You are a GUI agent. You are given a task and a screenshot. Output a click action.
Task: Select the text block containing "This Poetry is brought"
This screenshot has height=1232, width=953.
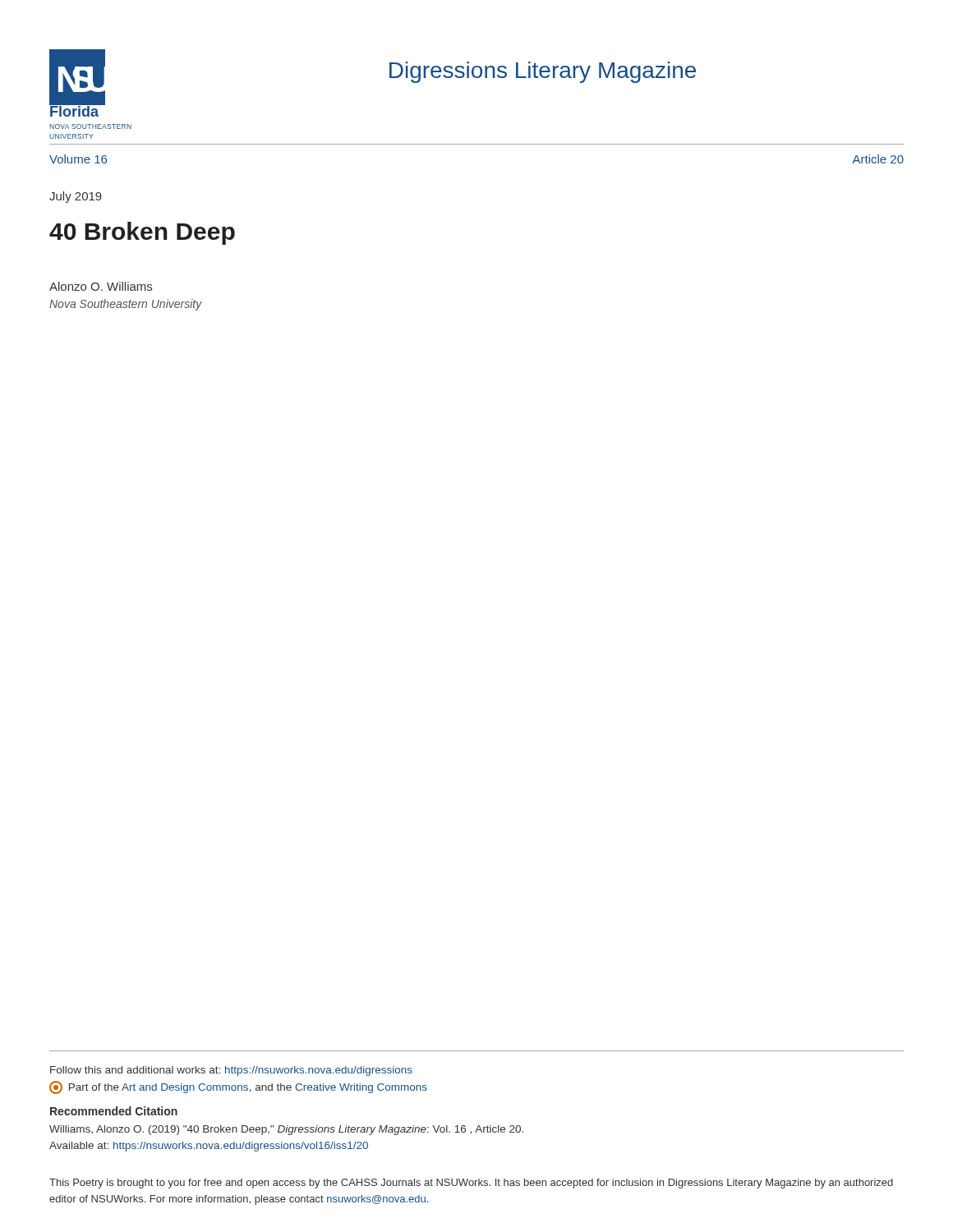click(471, 1190)
